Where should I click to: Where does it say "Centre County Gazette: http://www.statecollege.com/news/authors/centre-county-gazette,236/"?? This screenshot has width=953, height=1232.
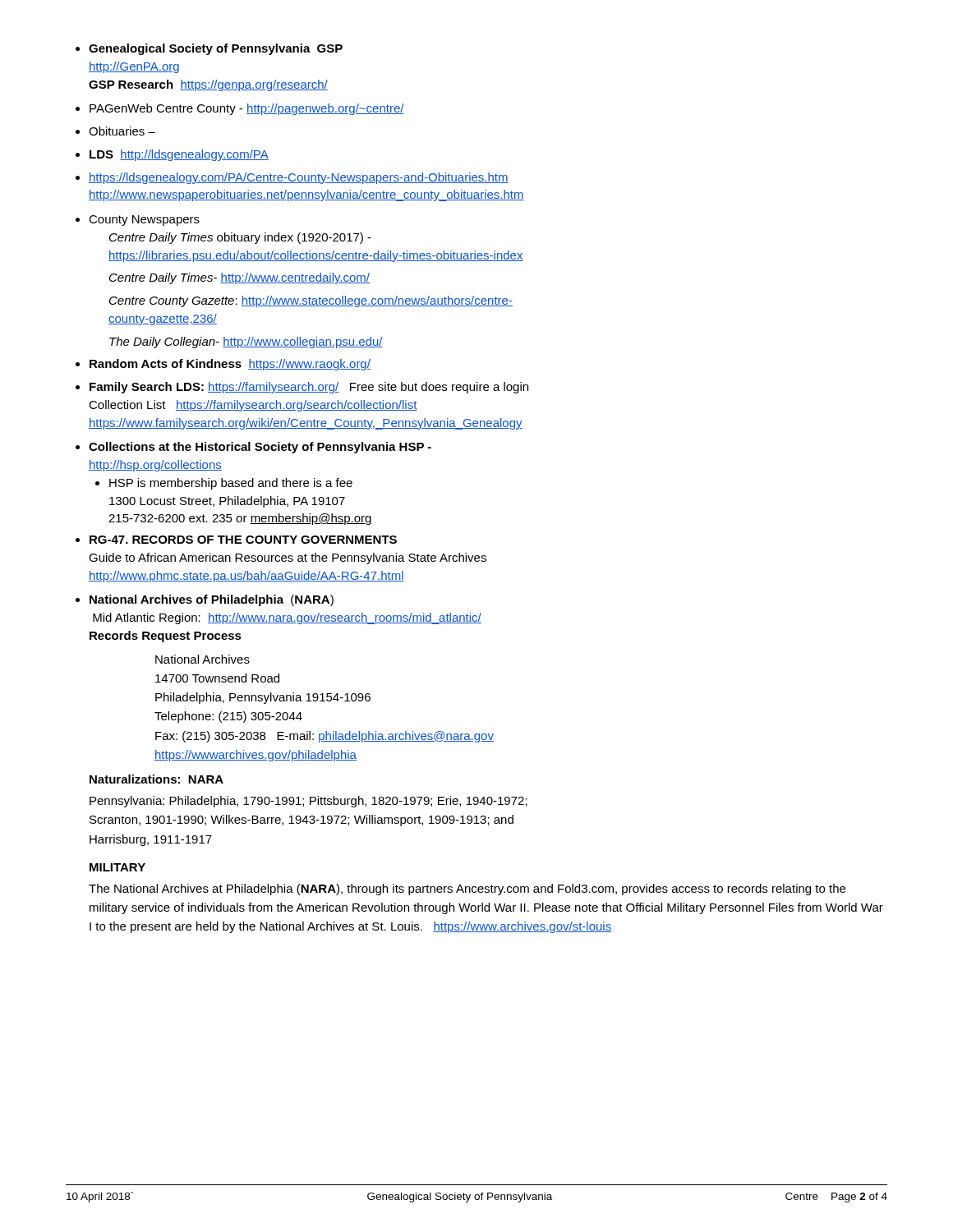(x=498, y=309)
